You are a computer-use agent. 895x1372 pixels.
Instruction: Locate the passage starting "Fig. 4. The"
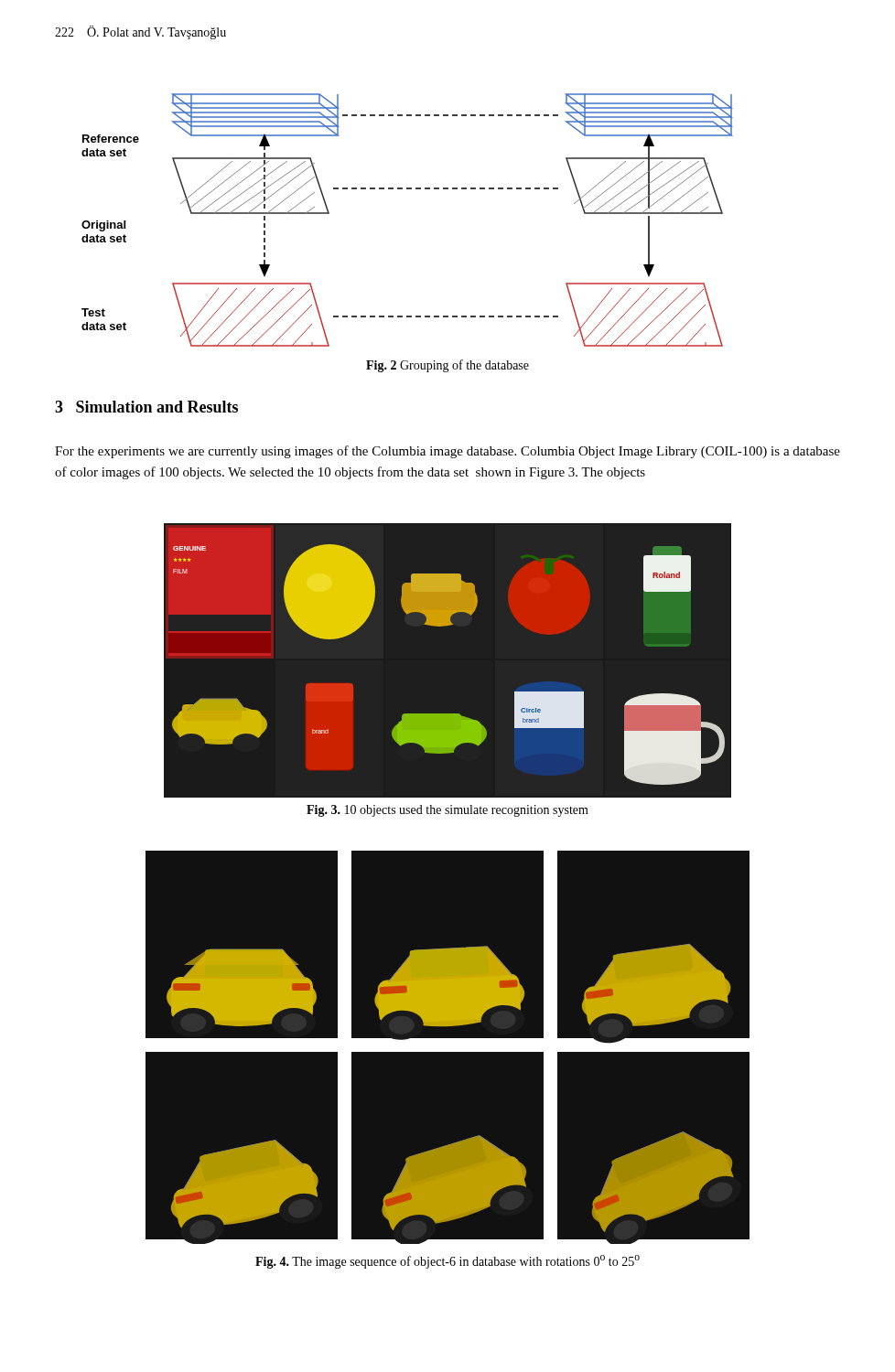click(x=448, y=1260)
